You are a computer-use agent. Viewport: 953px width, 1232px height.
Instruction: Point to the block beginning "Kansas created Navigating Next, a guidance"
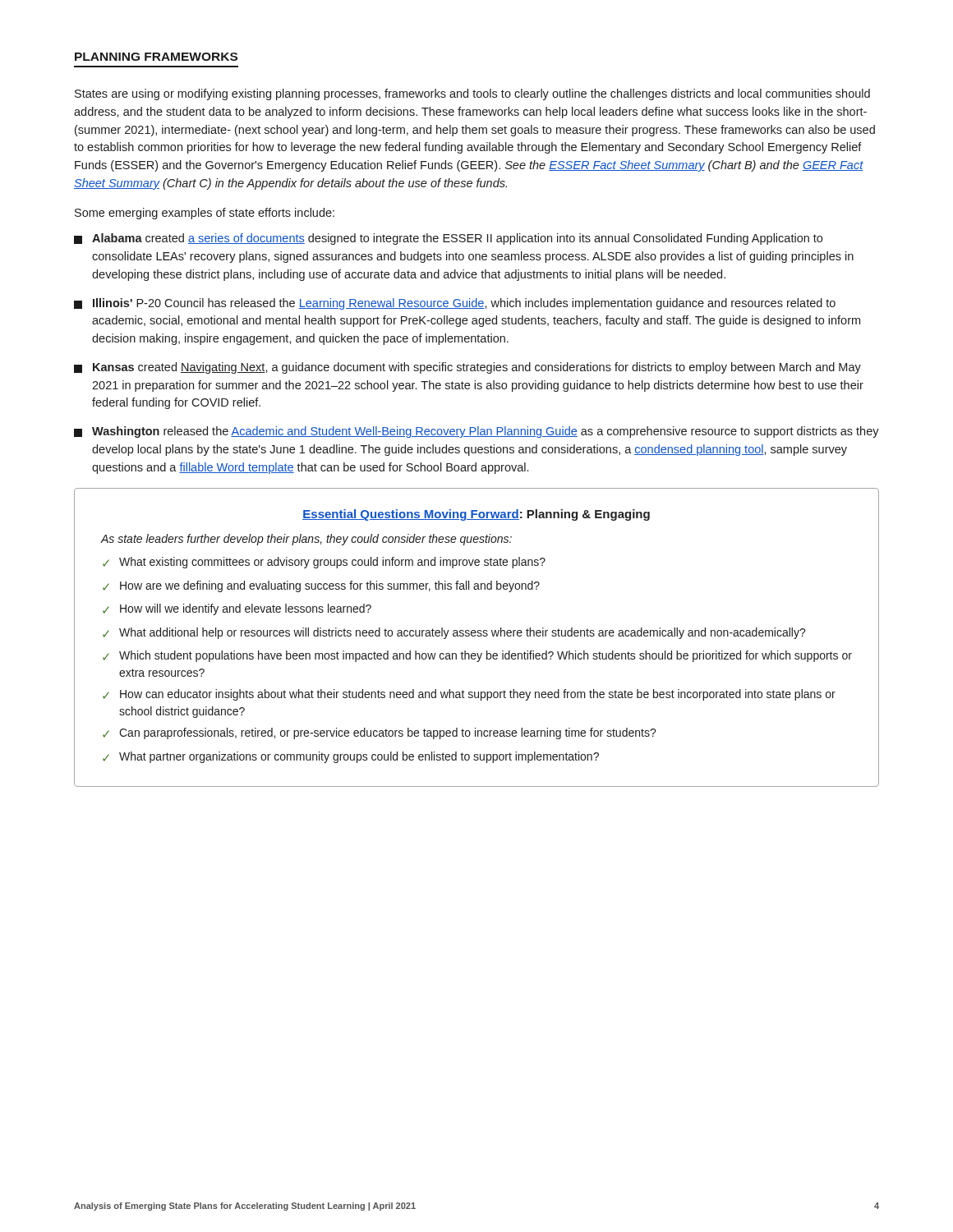click(x=476, y=386)
